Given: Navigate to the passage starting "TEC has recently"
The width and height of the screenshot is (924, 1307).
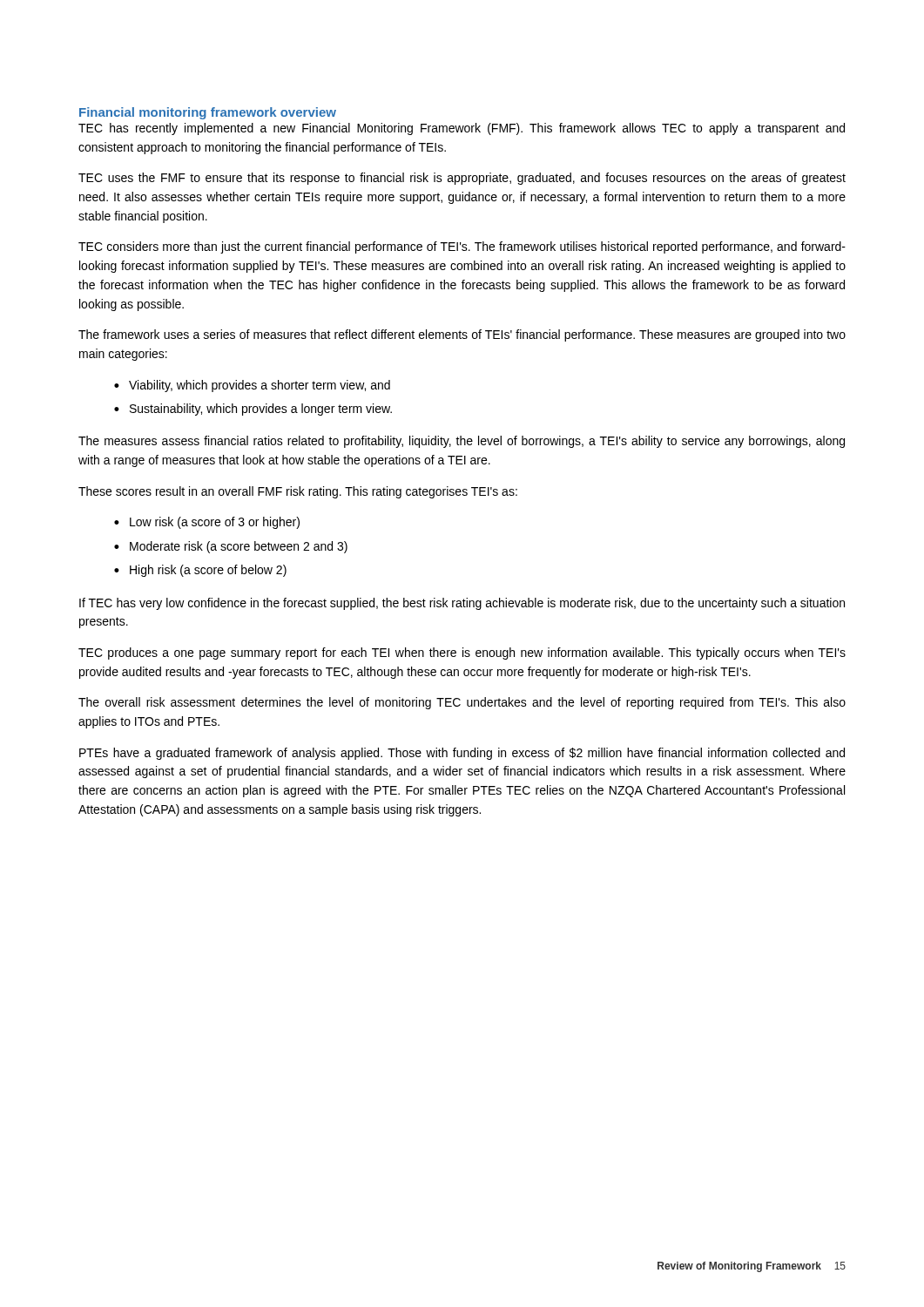Looking at the screenshot, I should 462,138.
